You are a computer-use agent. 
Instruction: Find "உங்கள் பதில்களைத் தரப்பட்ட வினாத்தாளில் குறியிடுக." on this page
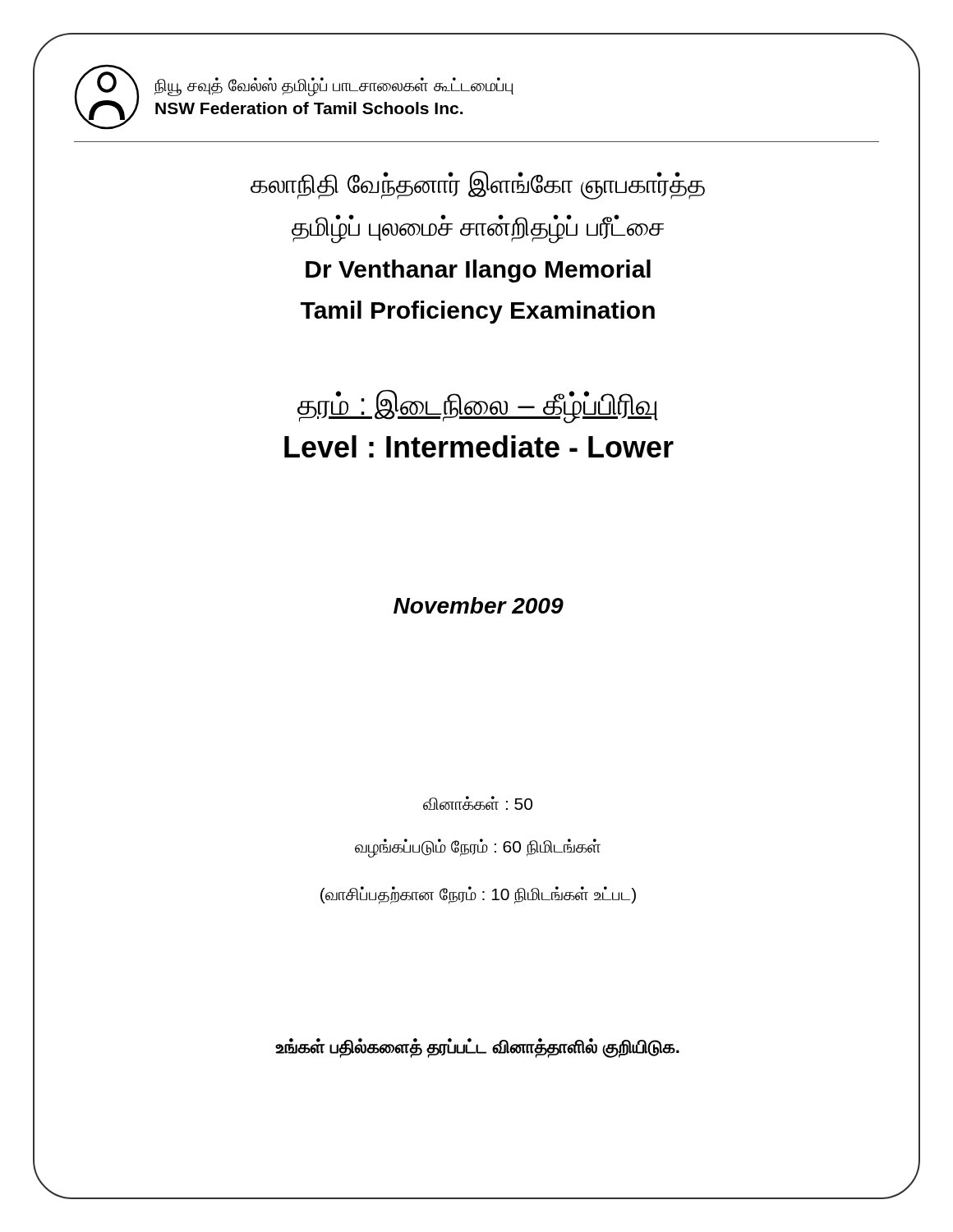tap(478, 1047)
